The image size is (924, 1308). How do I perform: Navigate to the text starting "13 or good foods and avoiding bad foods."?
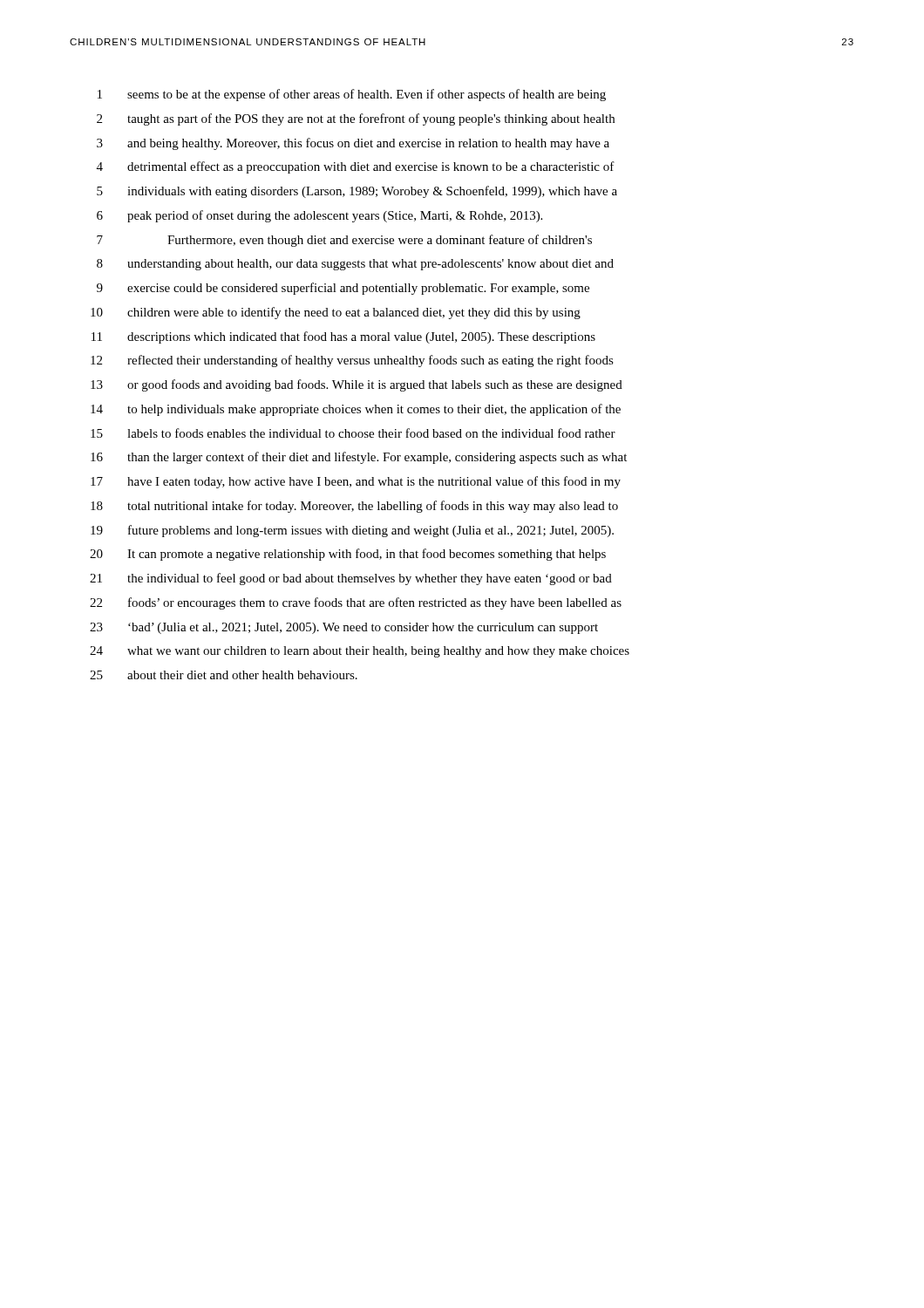click(462, 385)
